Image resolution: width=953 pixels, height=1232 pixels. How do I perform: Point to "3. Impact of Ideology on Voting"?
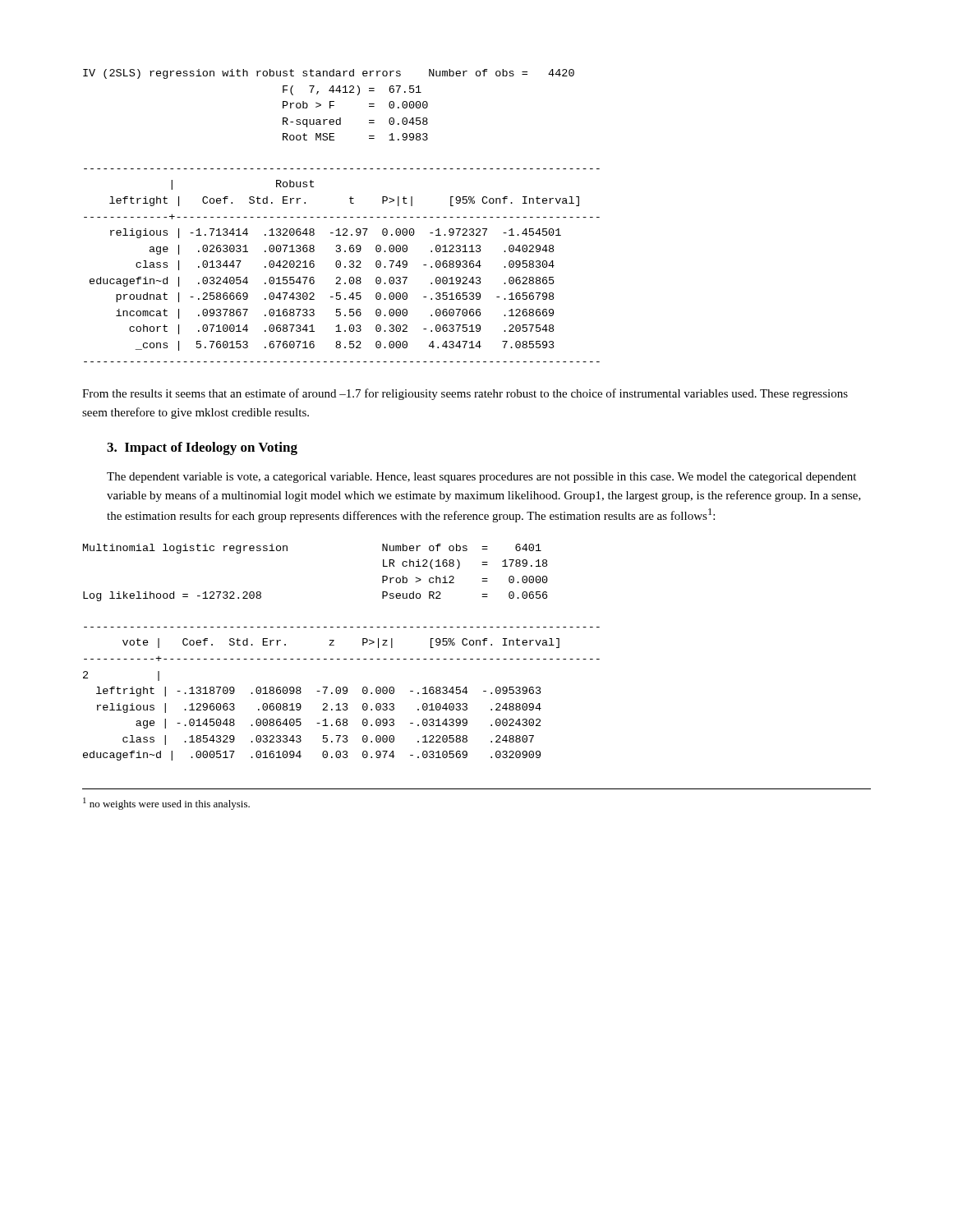(x=202, y=447)
